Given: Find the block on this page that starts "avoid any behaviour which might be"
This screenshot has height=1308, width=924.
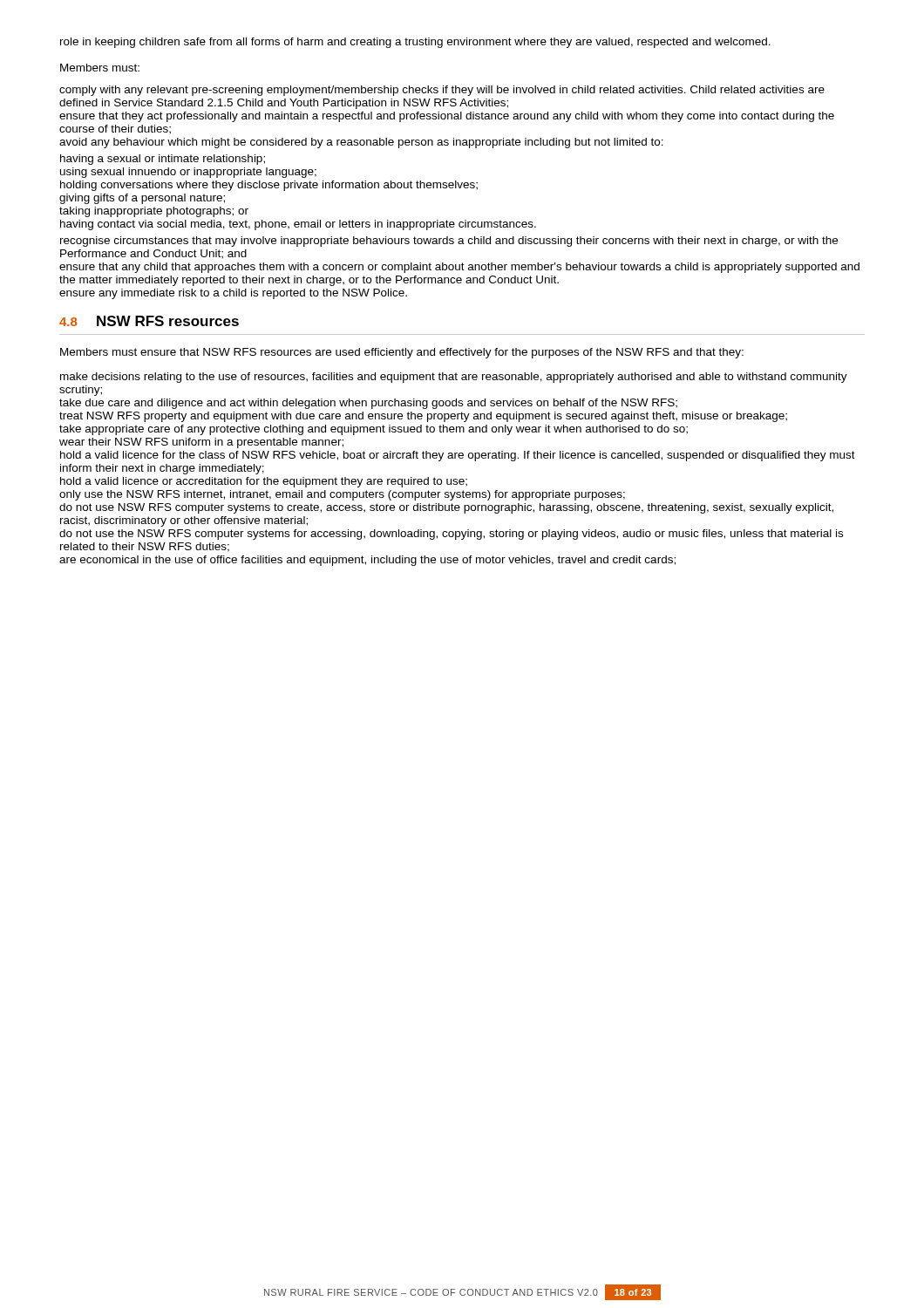Looking at the screenshot, I should coord(462,182).
